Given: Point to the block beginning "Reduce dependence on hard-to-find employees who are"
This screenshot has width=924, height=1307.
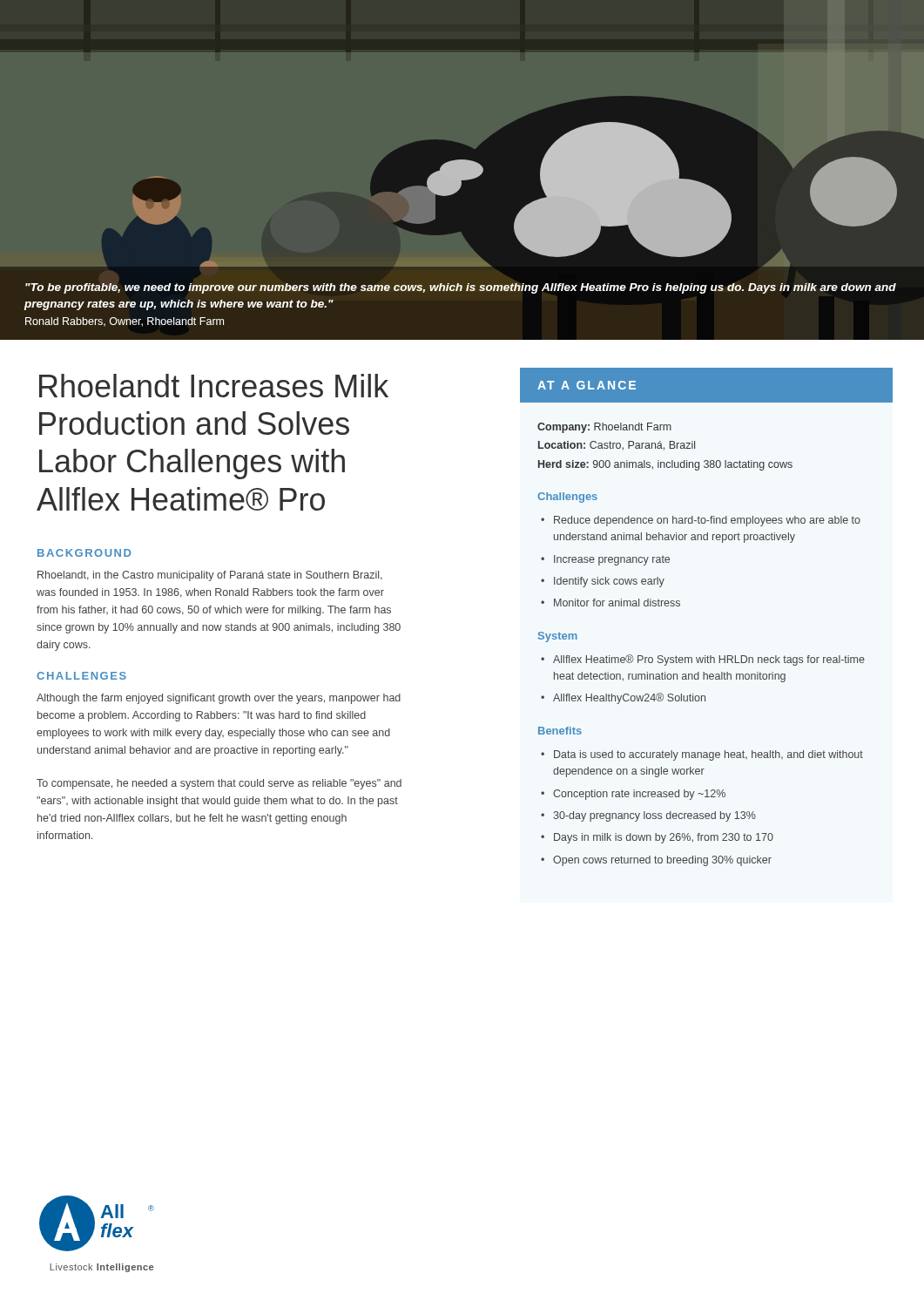Looking at the screenshot, I should [x=707, y=528].
